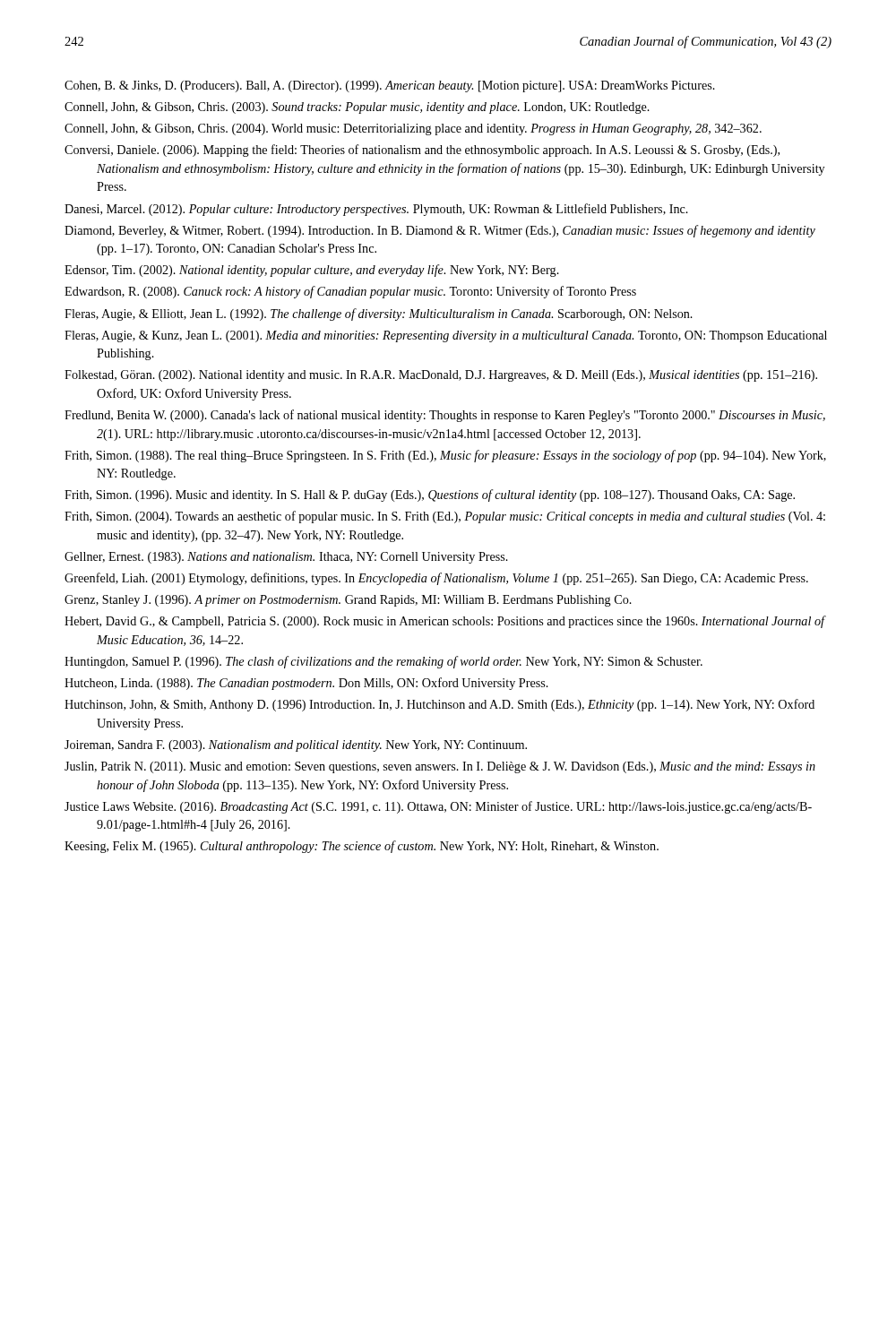The width and height of the screenshot is (896, 1344).
Task: Select the region starting "Edwardson, R. (2008)."
Action: tap(351, 292)
